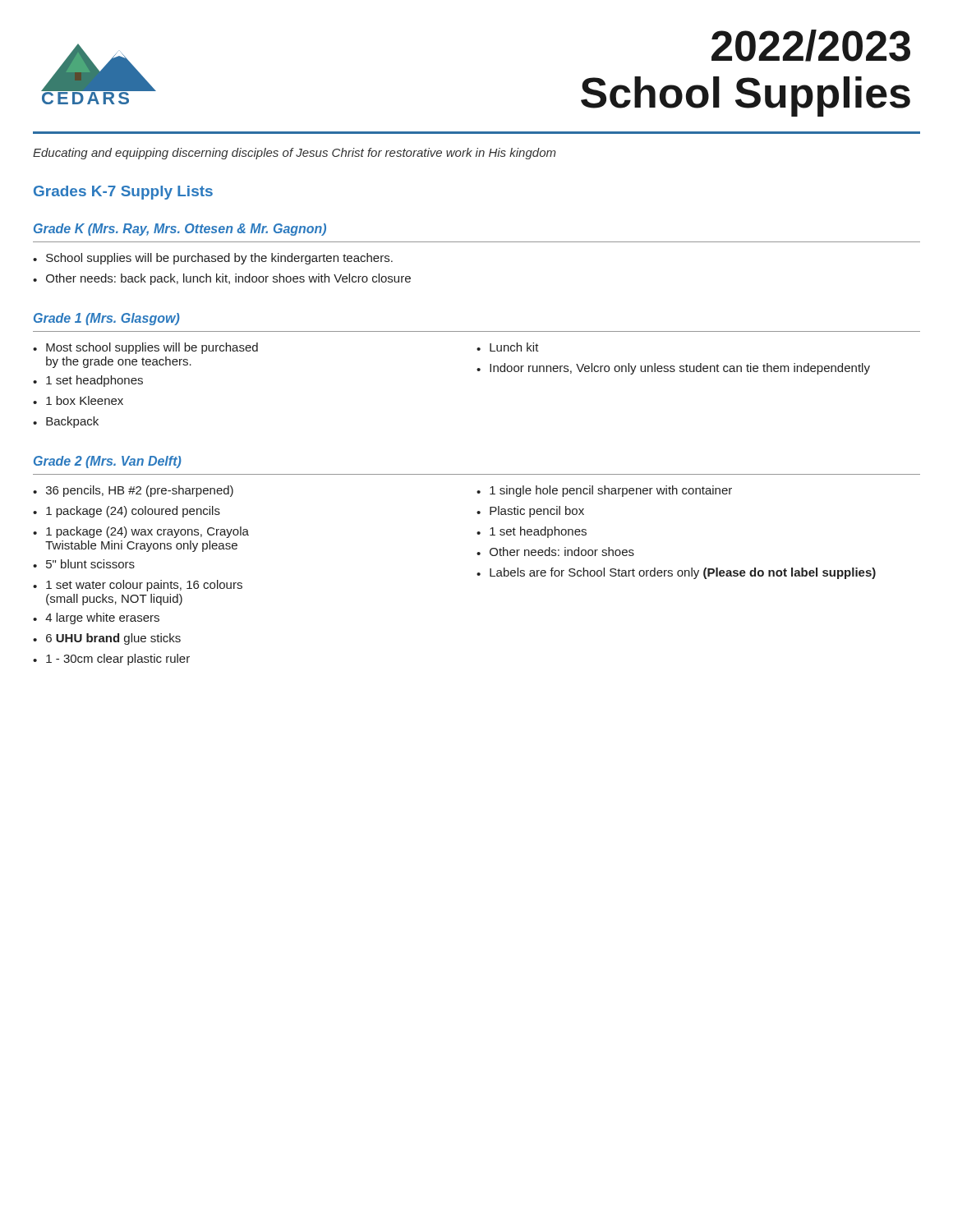Screen dimensions: 1232x953
Task: Locate the list item that reads "• School supplies will be purchased"
Action: (213, 259)
